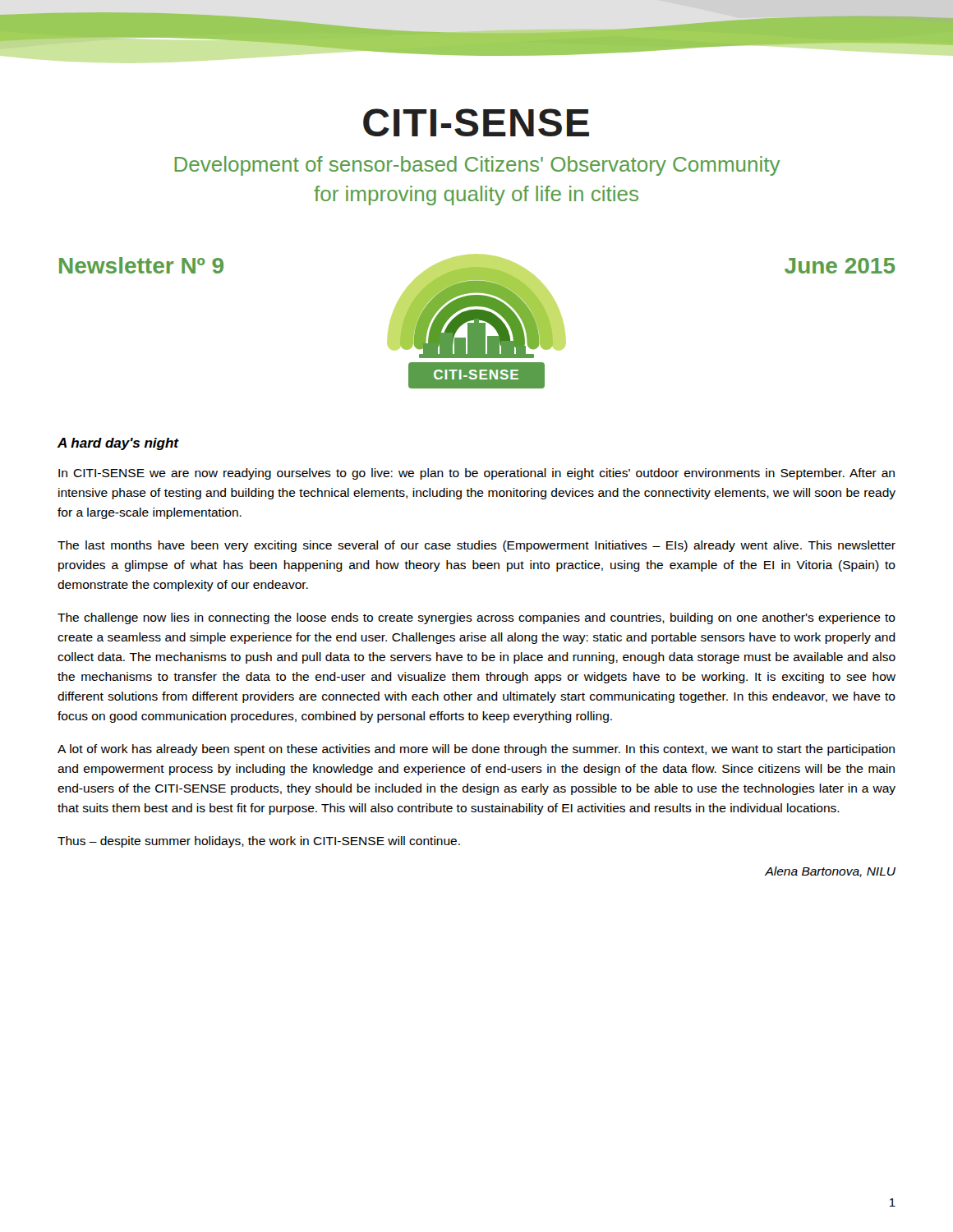Find the illustration

tap(476, 45)
